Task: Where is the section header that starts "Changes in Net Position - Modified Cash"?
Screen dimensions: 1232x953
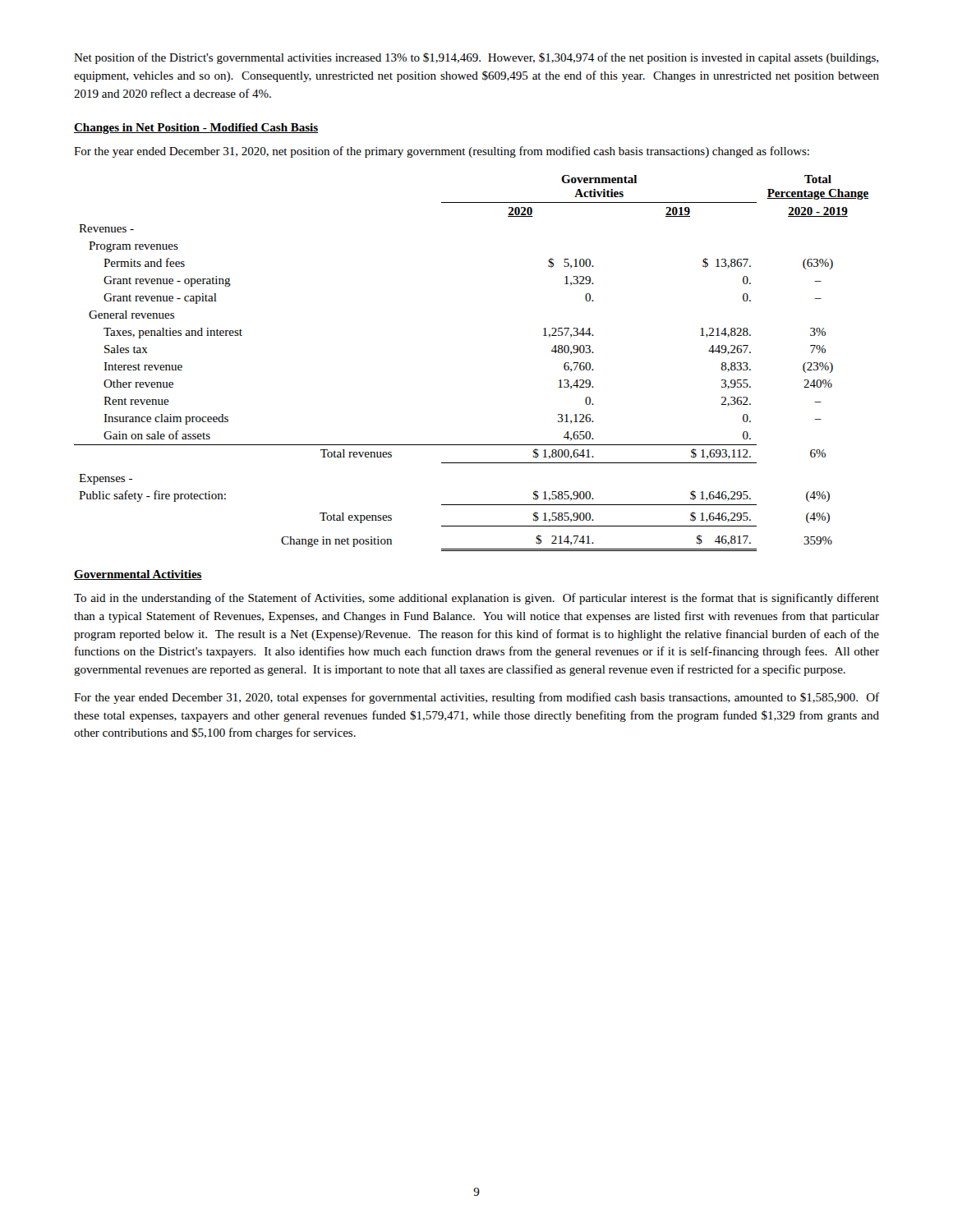Action: tap(196, 128)
